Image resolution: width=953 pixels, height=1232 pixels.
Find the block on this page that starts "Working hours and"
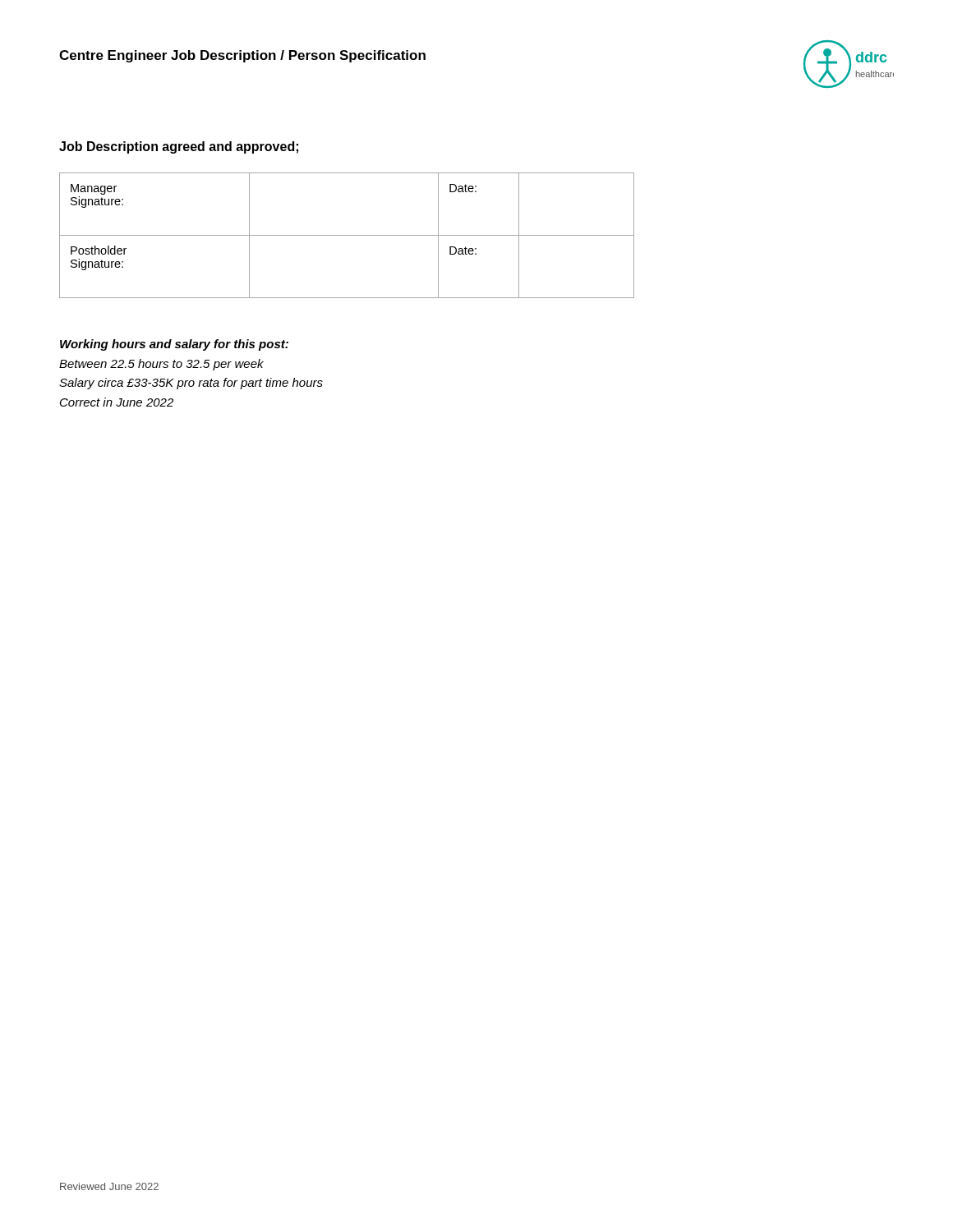[191, 374]
